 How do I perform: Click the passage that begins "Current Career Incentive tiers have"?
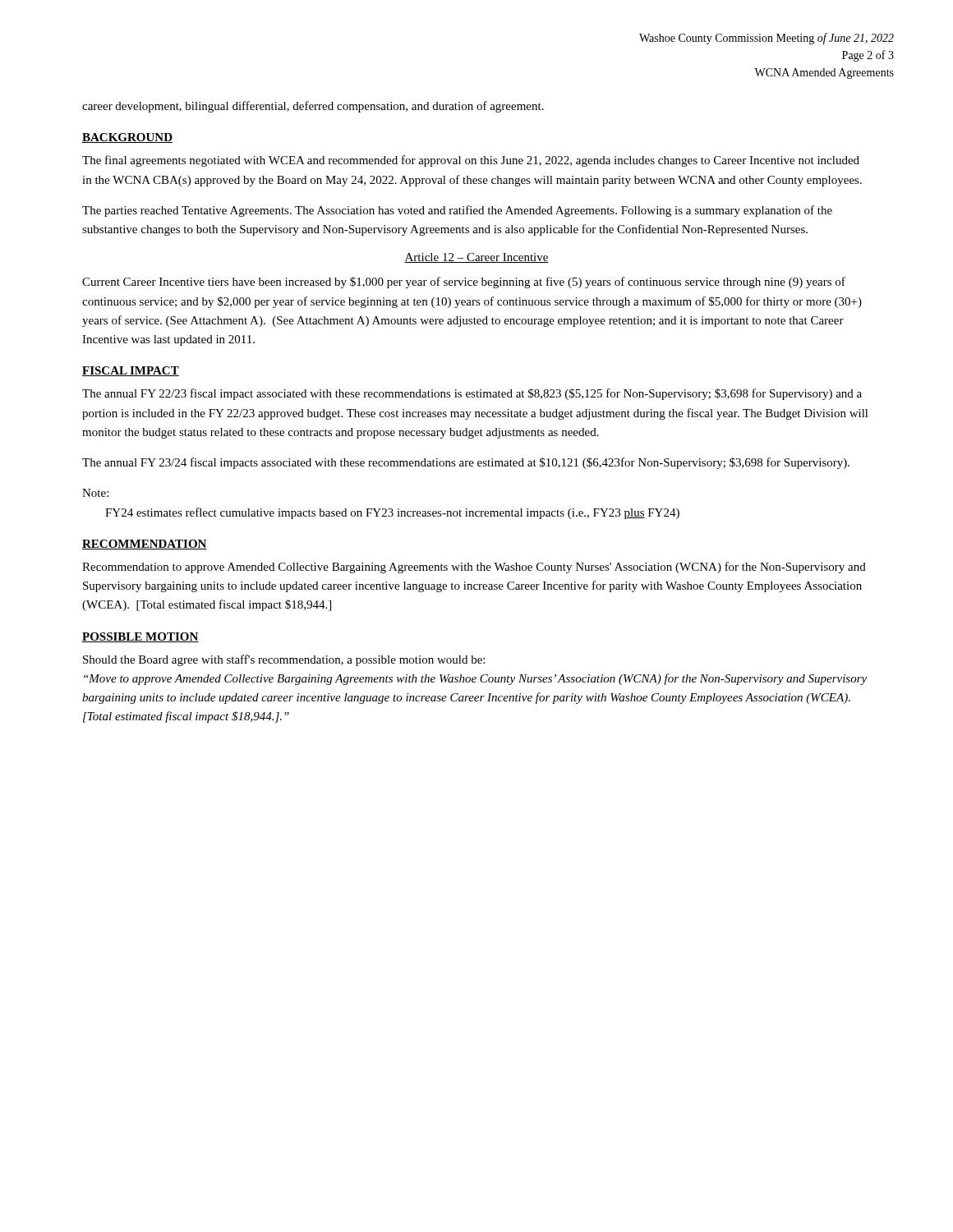[x=472, y=311]
